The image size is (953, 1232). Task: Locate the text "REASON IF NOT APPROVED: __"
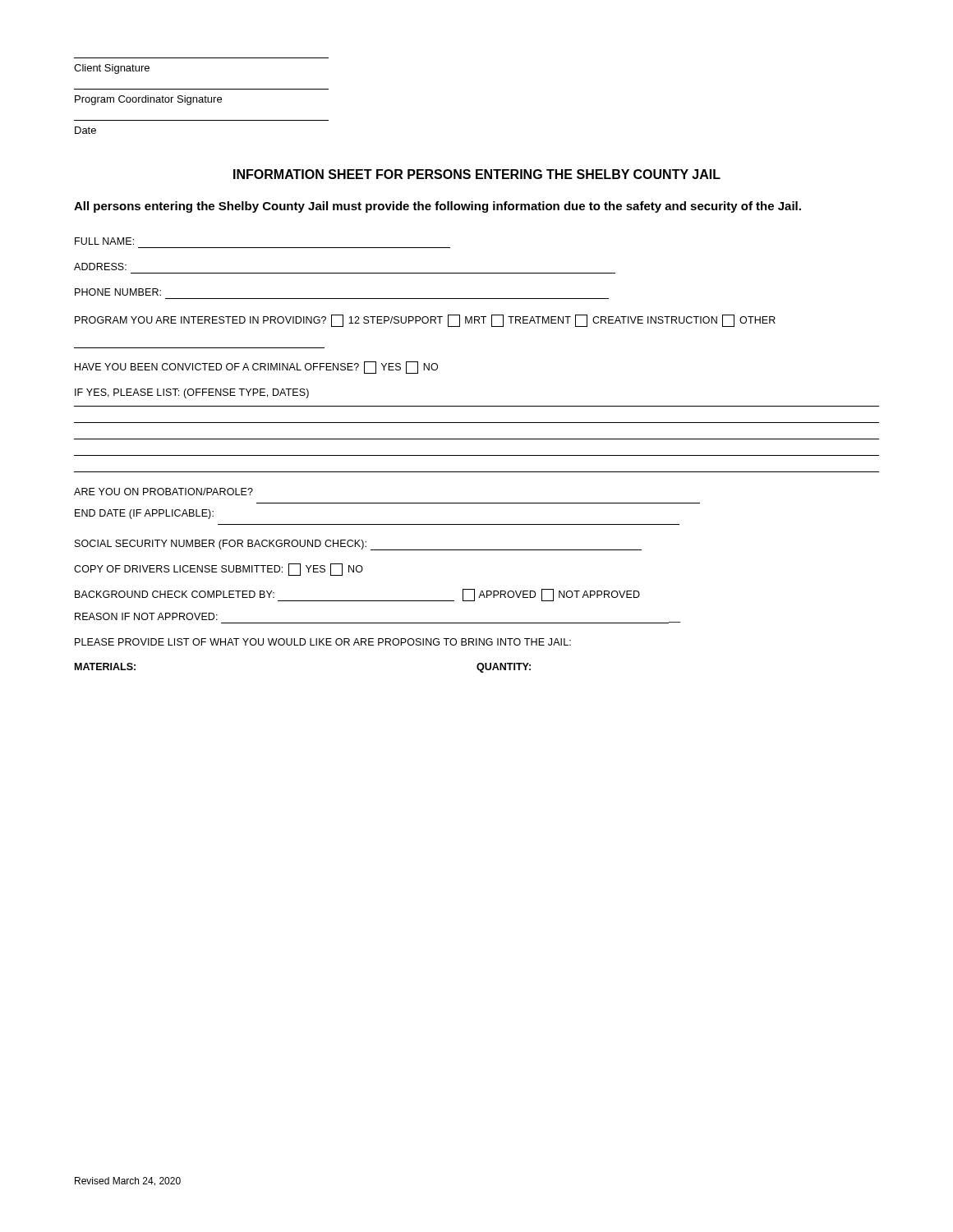click(x=377, y=617)
